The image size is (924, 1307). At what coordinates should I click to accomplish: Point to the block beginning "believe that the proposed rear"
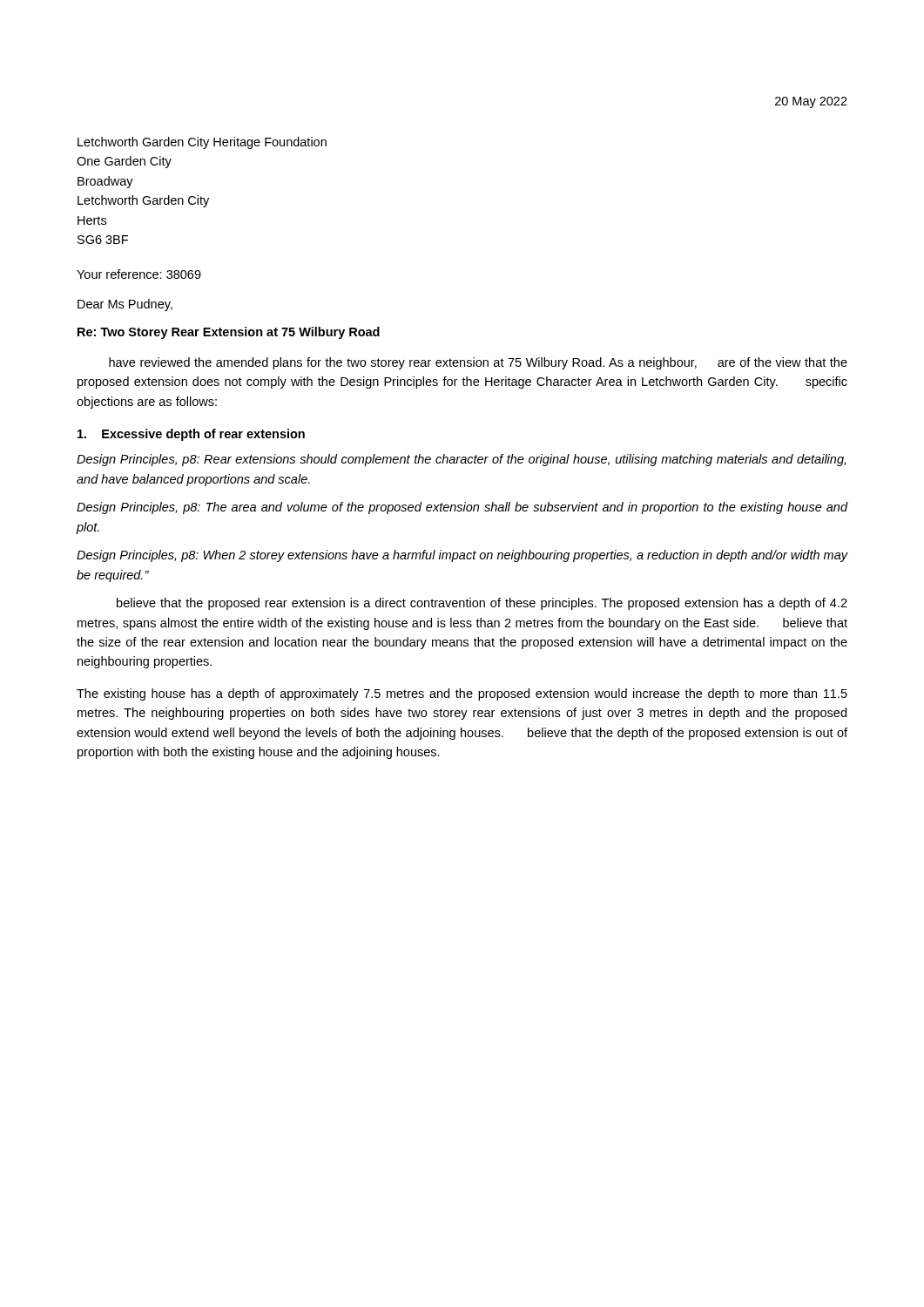point(462,632)
